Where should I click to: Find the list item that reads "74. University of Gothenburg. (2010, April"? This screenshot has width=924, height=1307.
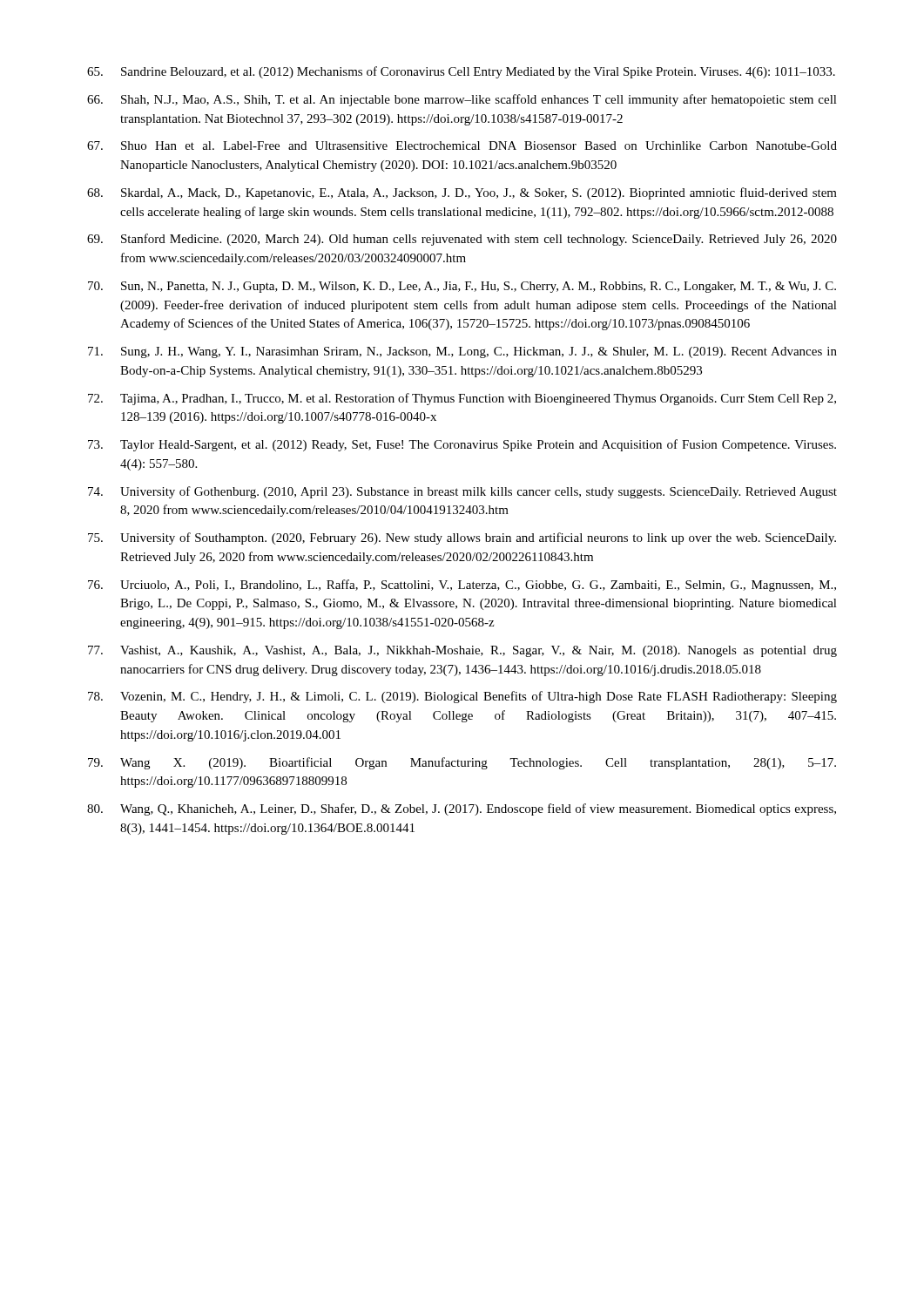coord(462,501)
